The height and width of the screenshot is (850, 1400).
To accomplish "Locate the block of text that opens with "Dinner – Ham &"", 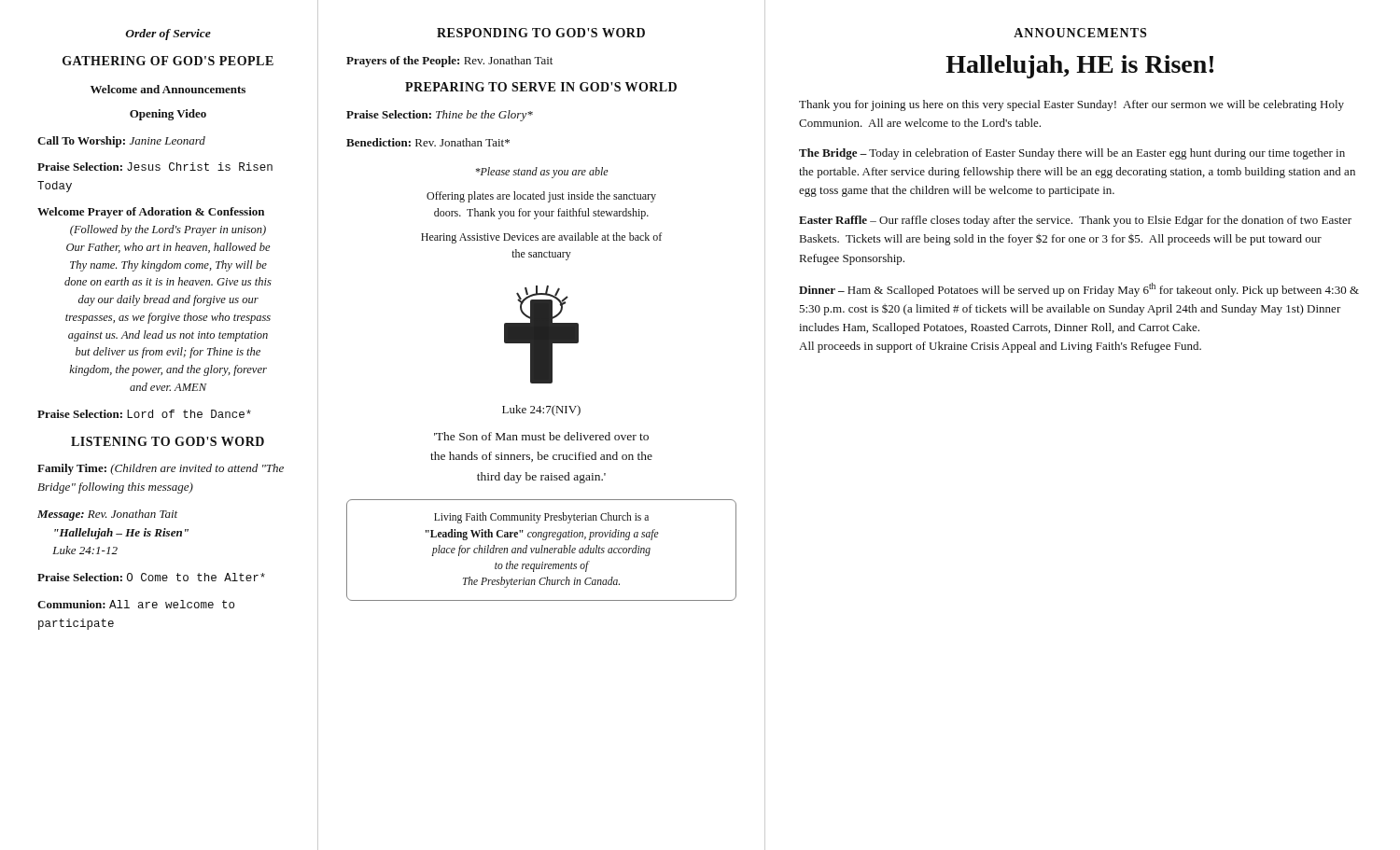I will 1079,317.
